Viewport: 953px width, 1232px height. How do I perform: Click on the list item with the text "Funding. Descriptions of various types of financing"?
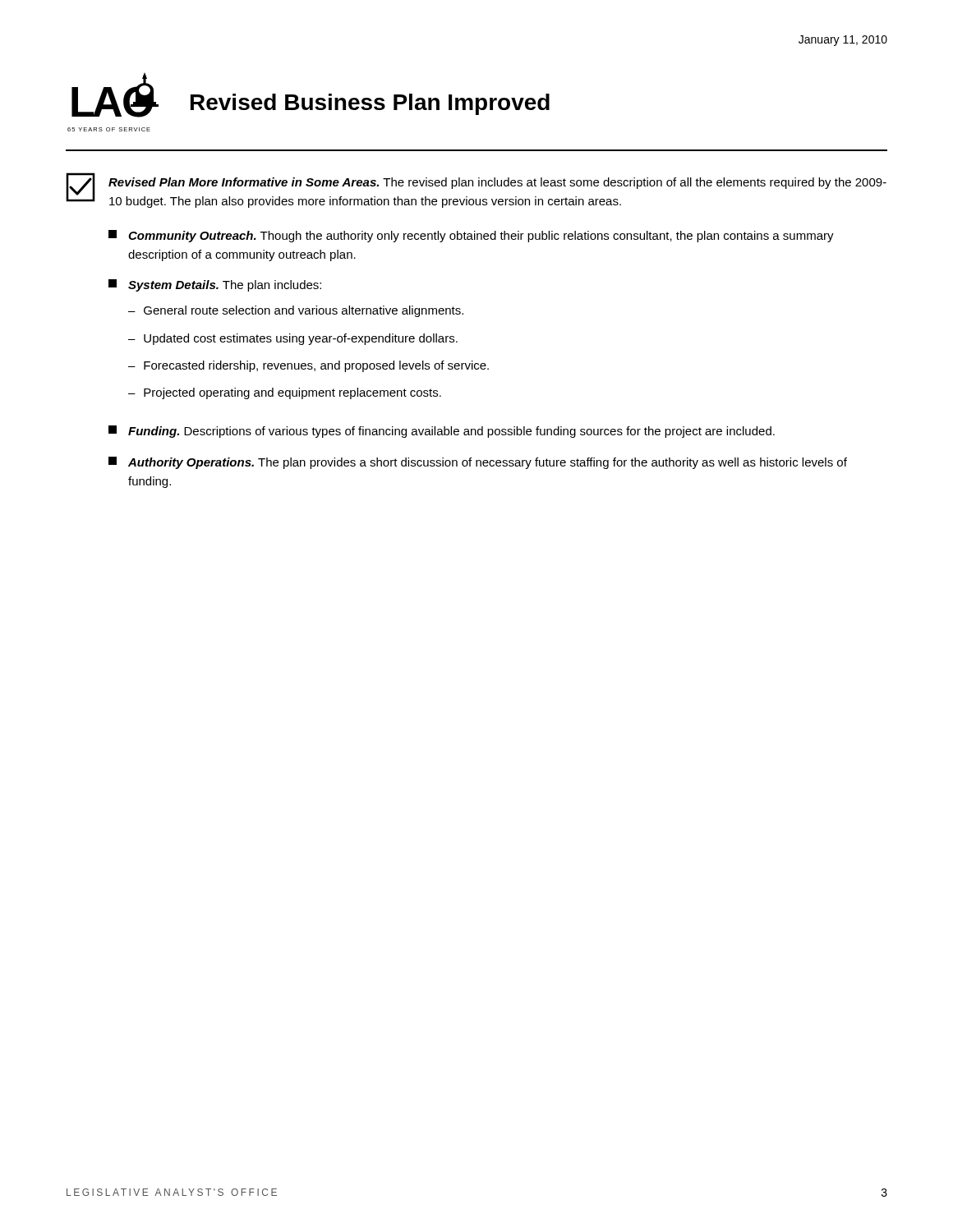point(442,431)
